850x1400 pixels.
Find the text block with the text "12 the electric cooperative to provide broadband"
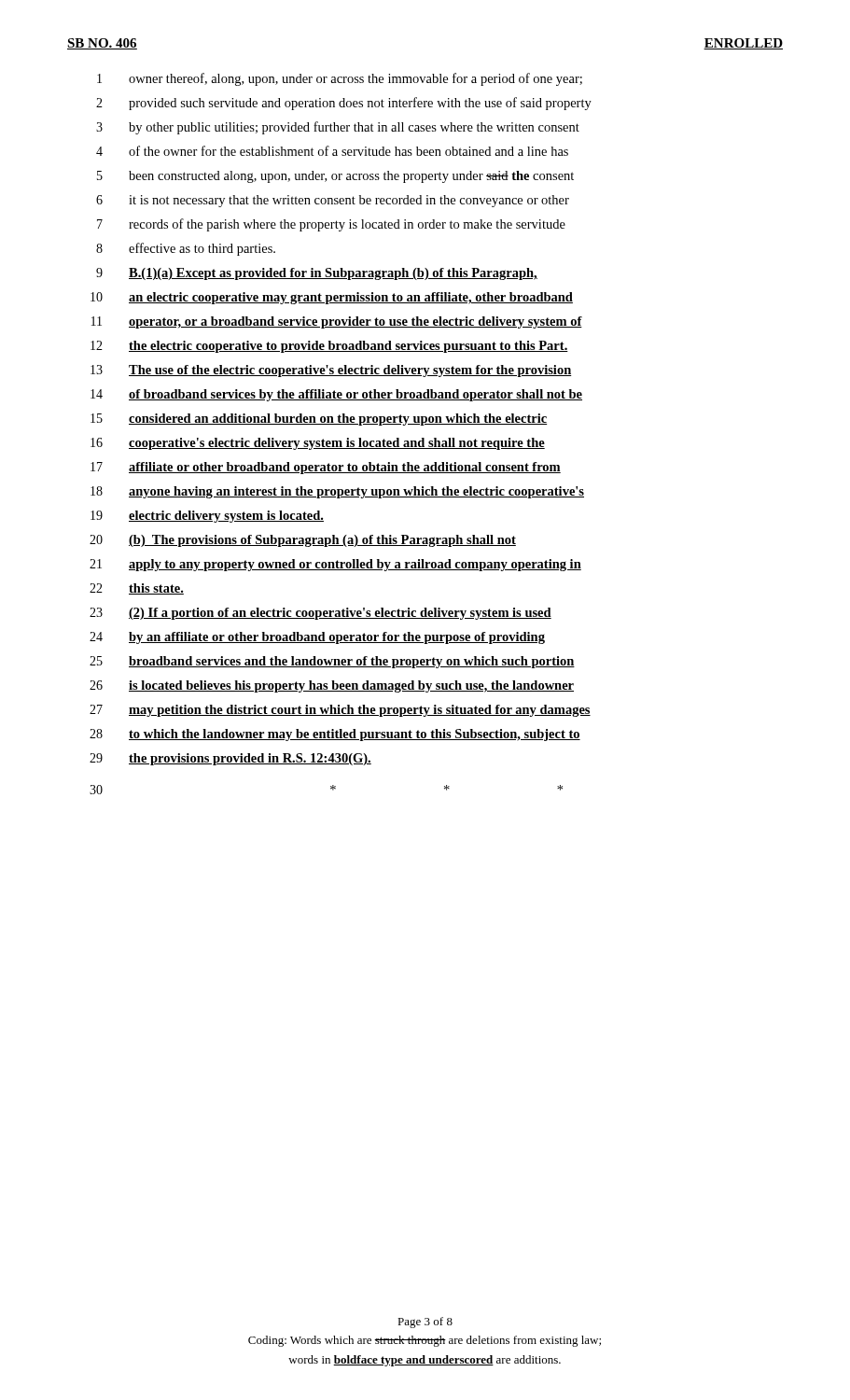tap(425, 346)
